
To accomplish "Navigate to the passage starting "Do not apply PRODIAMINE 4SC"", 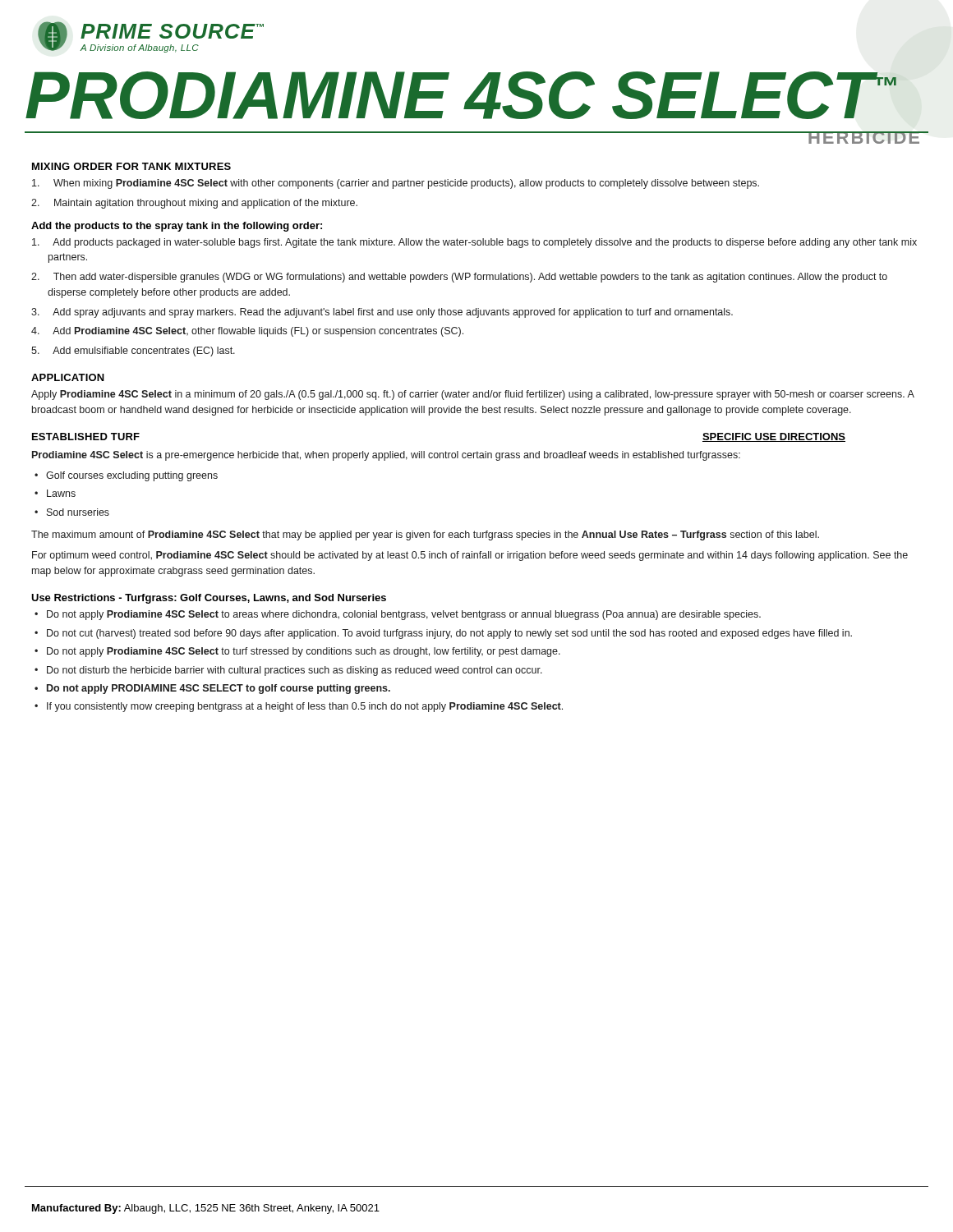I will 218,688.
